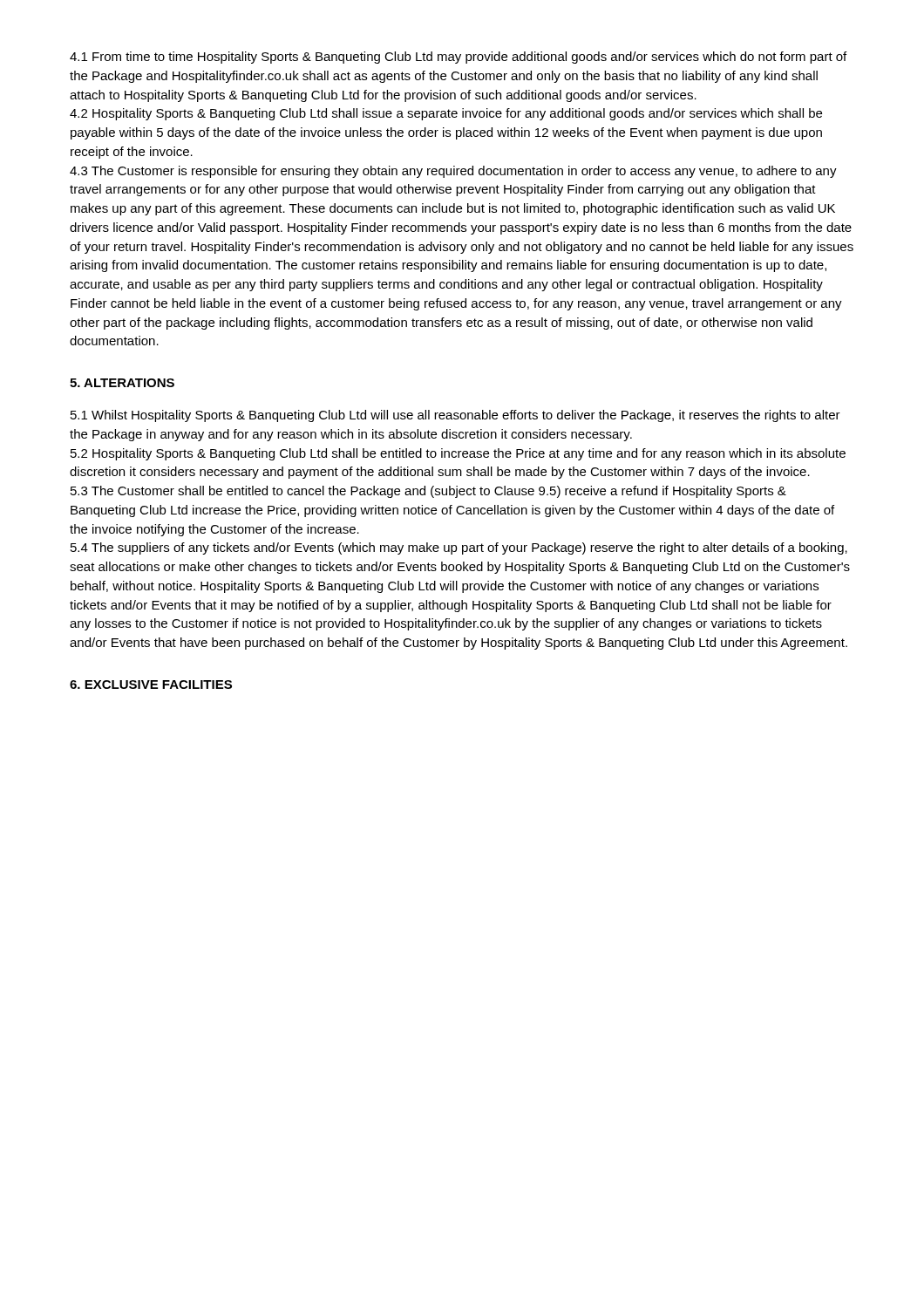Find the text starting "5. ALTERATIONS"
The image size is (924, 1308).
click(x=122, y=382)
